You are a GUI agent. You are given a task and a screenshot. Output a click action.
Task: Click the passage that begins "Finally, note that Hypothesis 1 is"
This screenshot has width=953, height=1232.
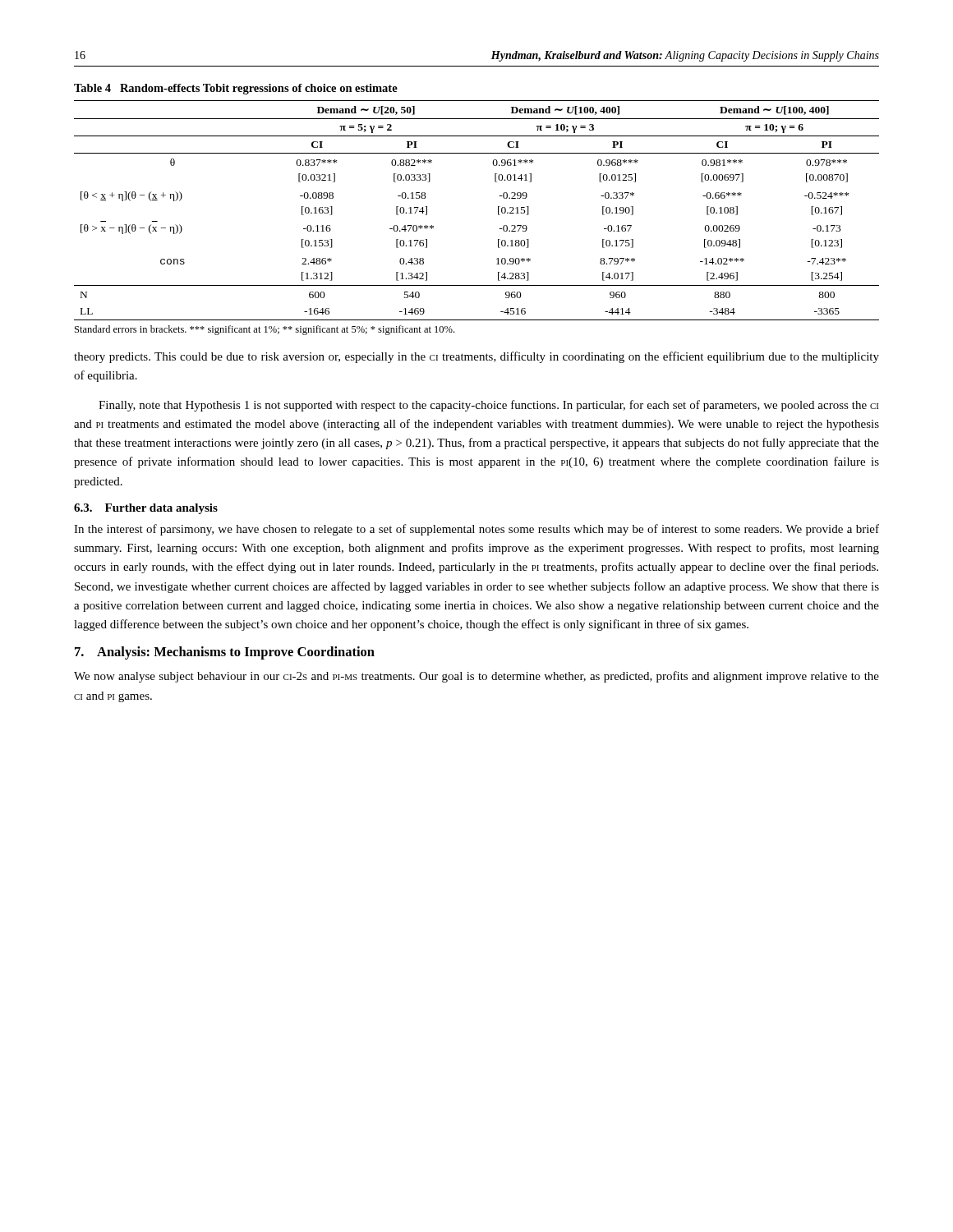coord(476,443)
